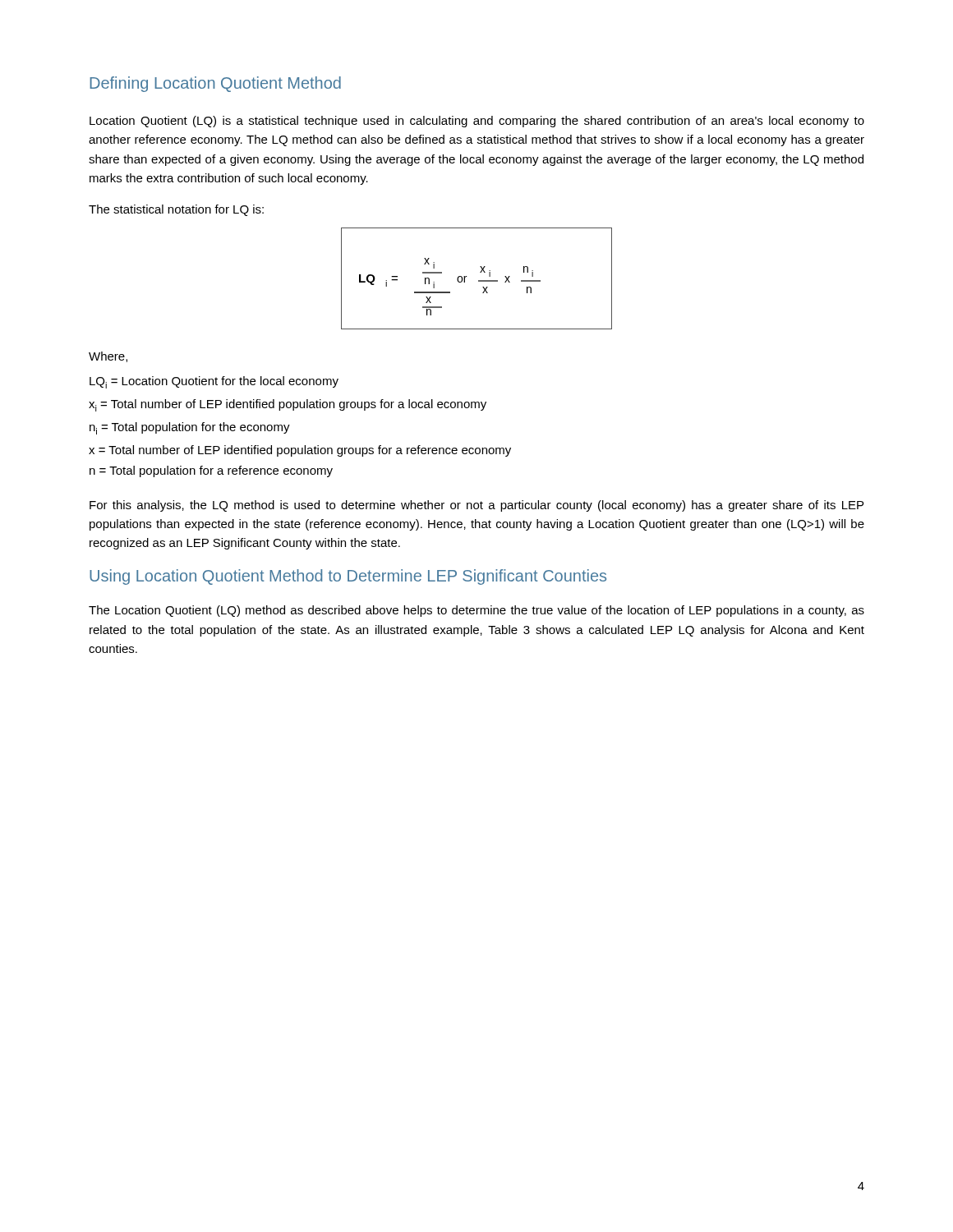Locate the block of text that opens with "LQi = Location"
This screenshot has height=1232, width=953.
(x=214, y=382)
